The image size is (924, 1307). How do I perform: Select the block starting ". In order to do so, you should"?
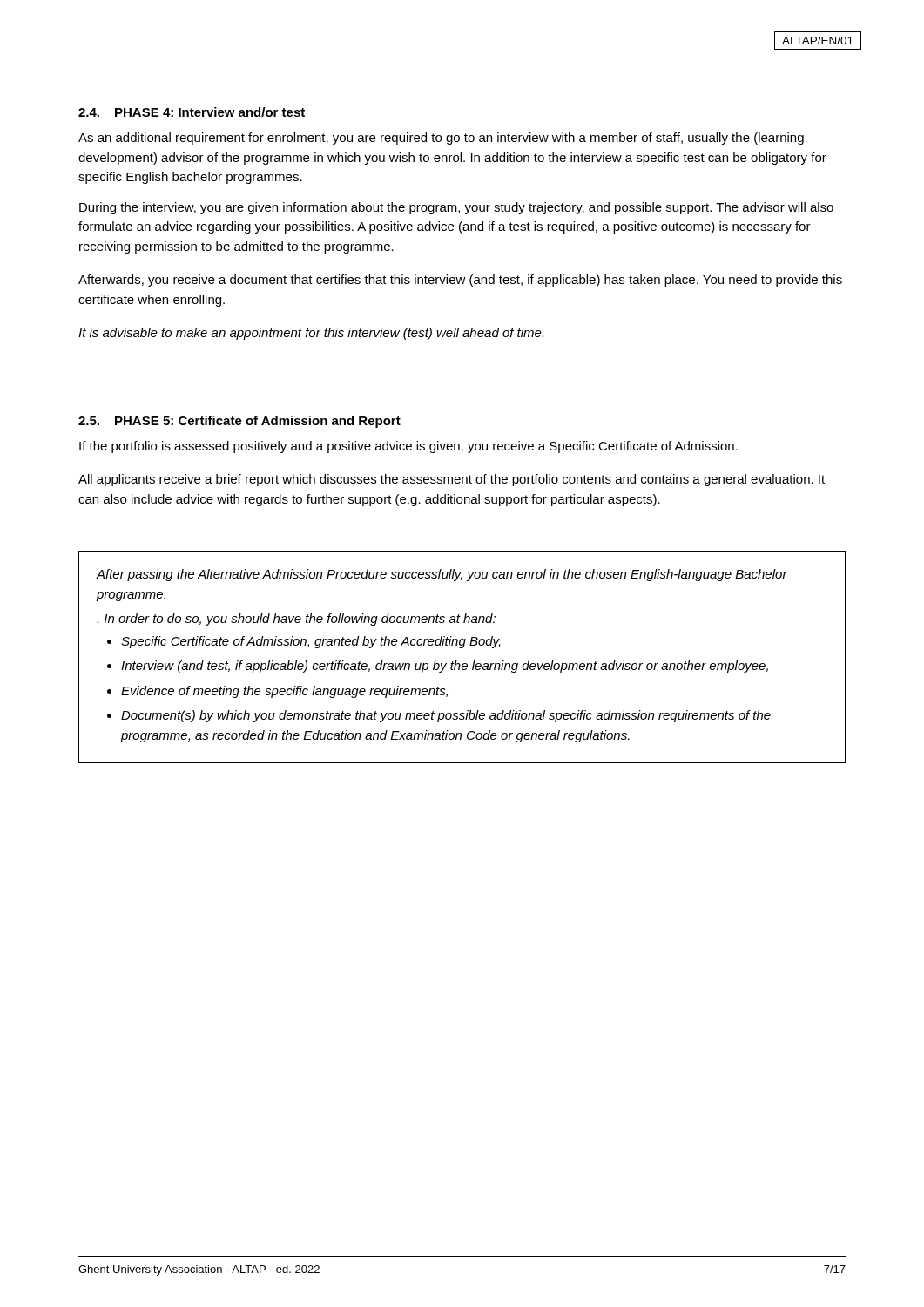pyautogui.click(x=296, y=618)
